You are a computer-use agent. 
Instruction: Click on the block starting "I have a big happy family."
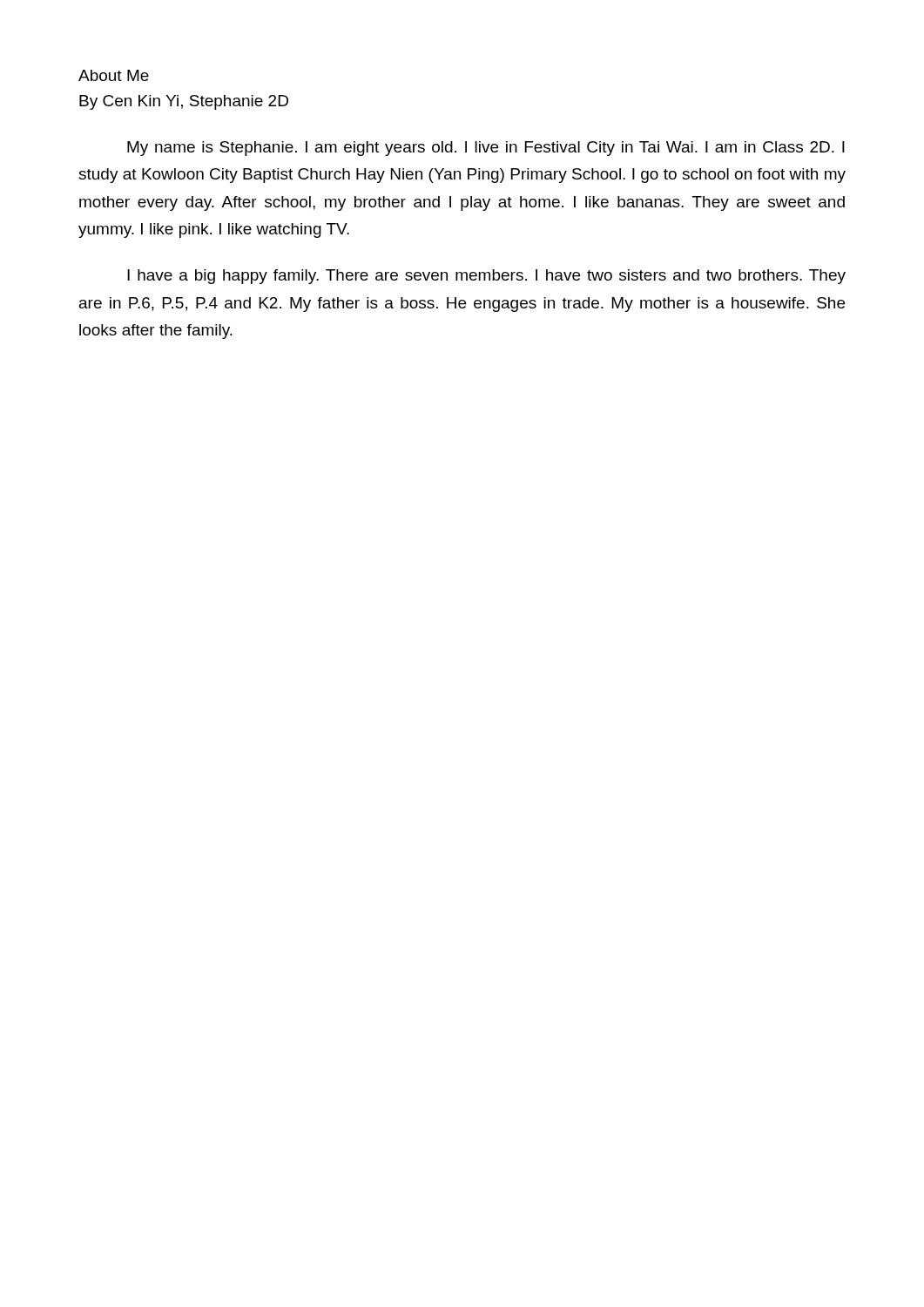(x=462, y=302)
